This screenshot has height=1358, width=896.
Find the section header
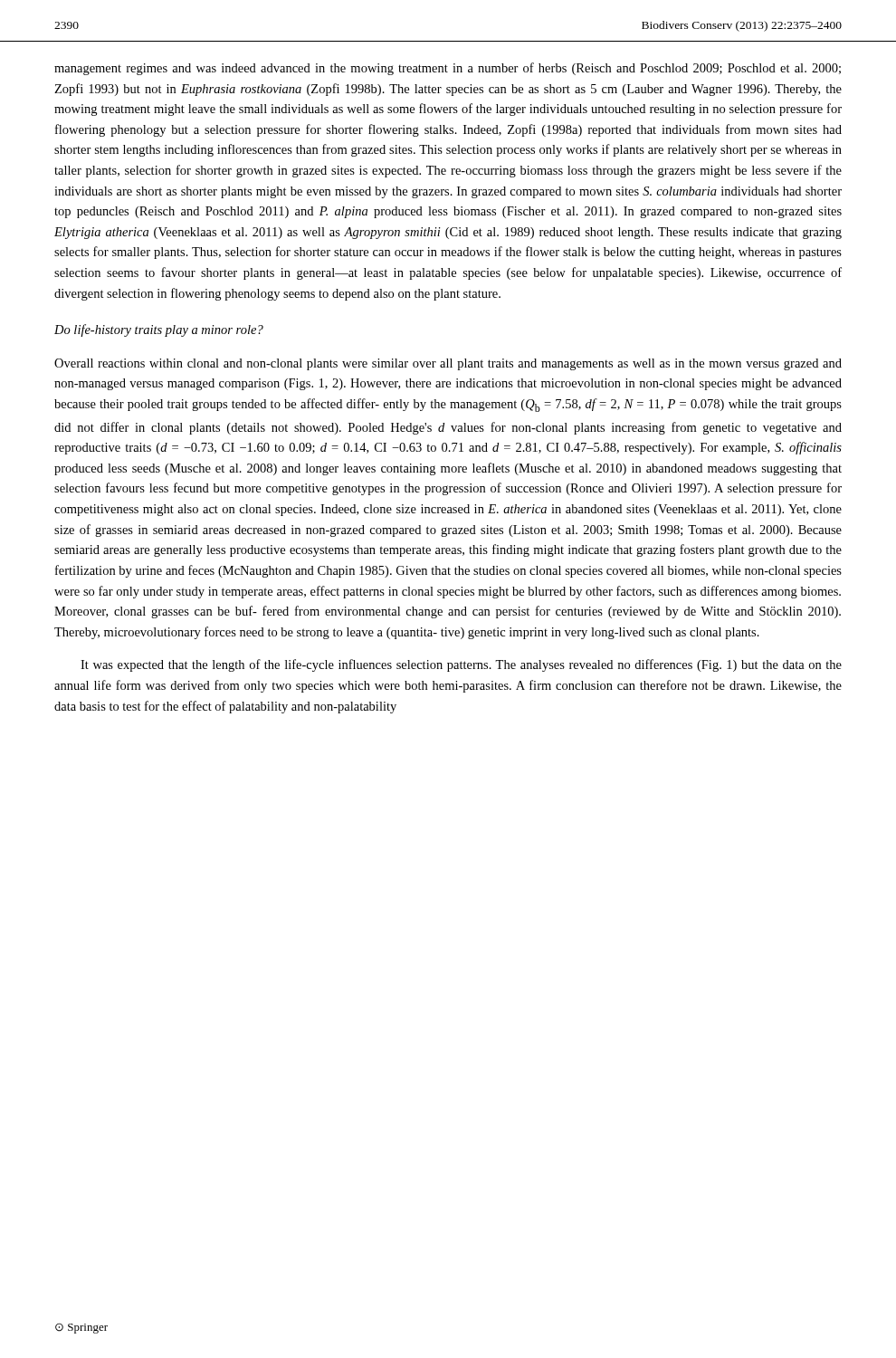coord(159,330)
